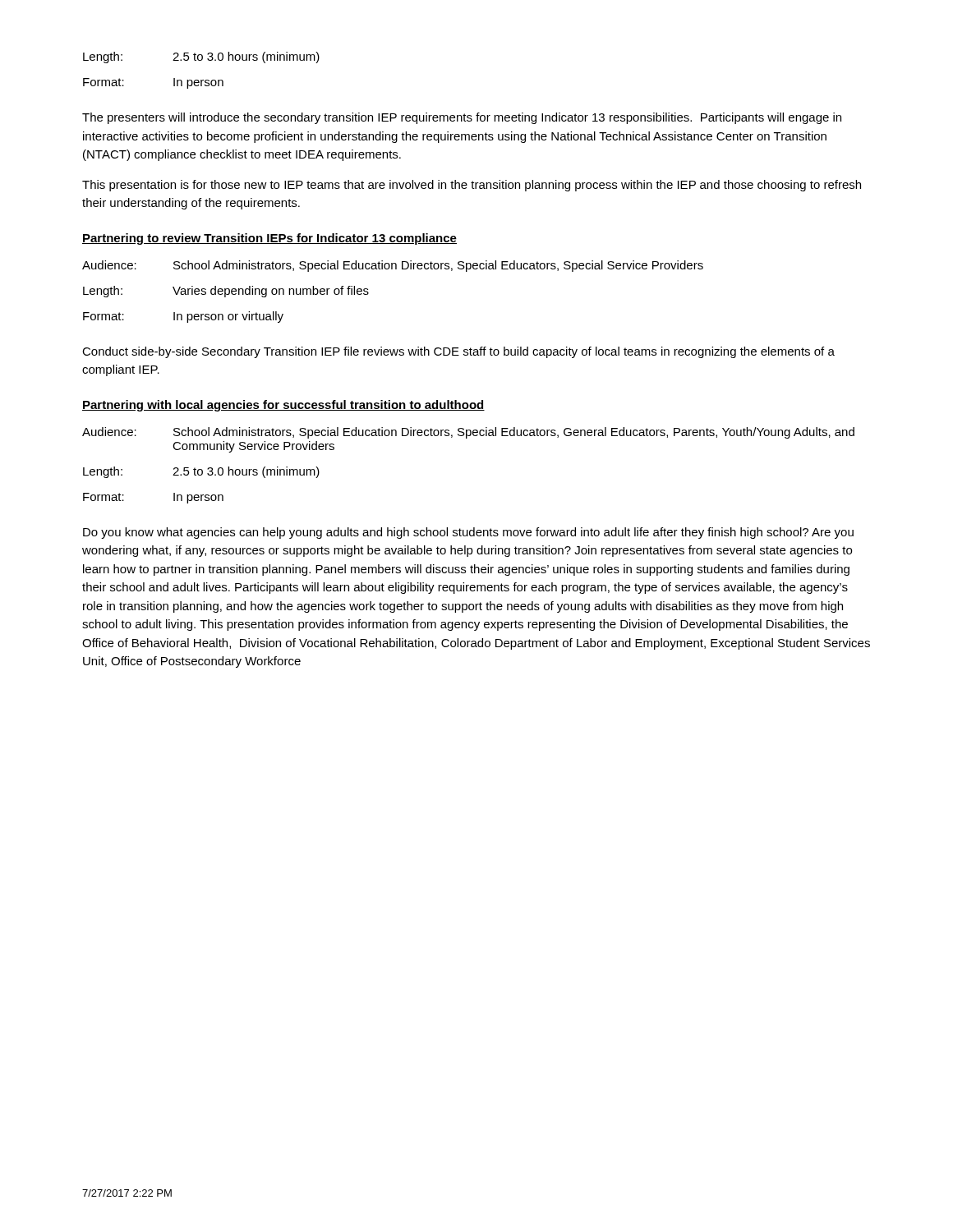Find "Format: In person or virtually" on this page
953x1232 pixels.
click(x=183, y=317)
